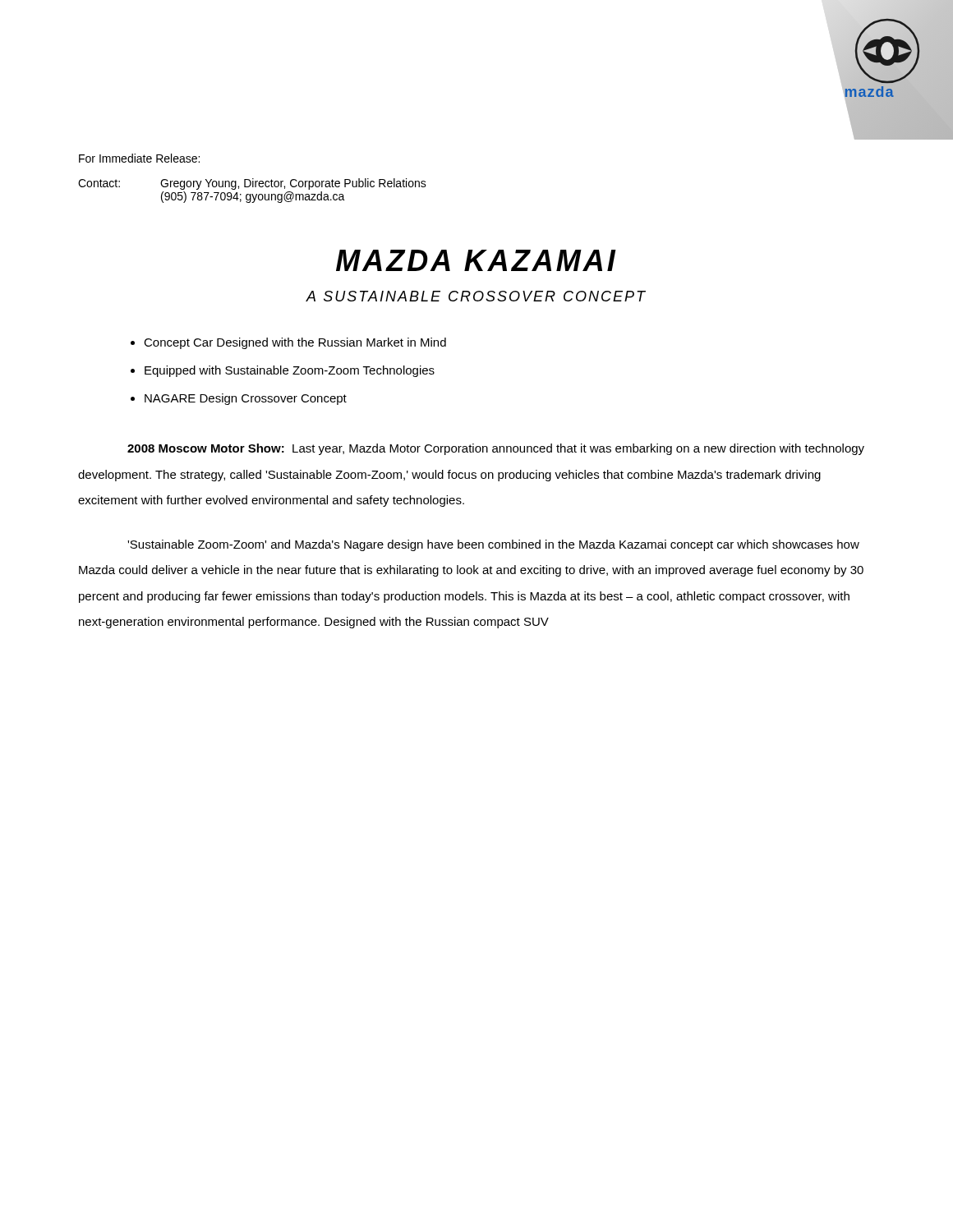Point to the block beginning "Concept Car Designed"

(x=295, y=342)
